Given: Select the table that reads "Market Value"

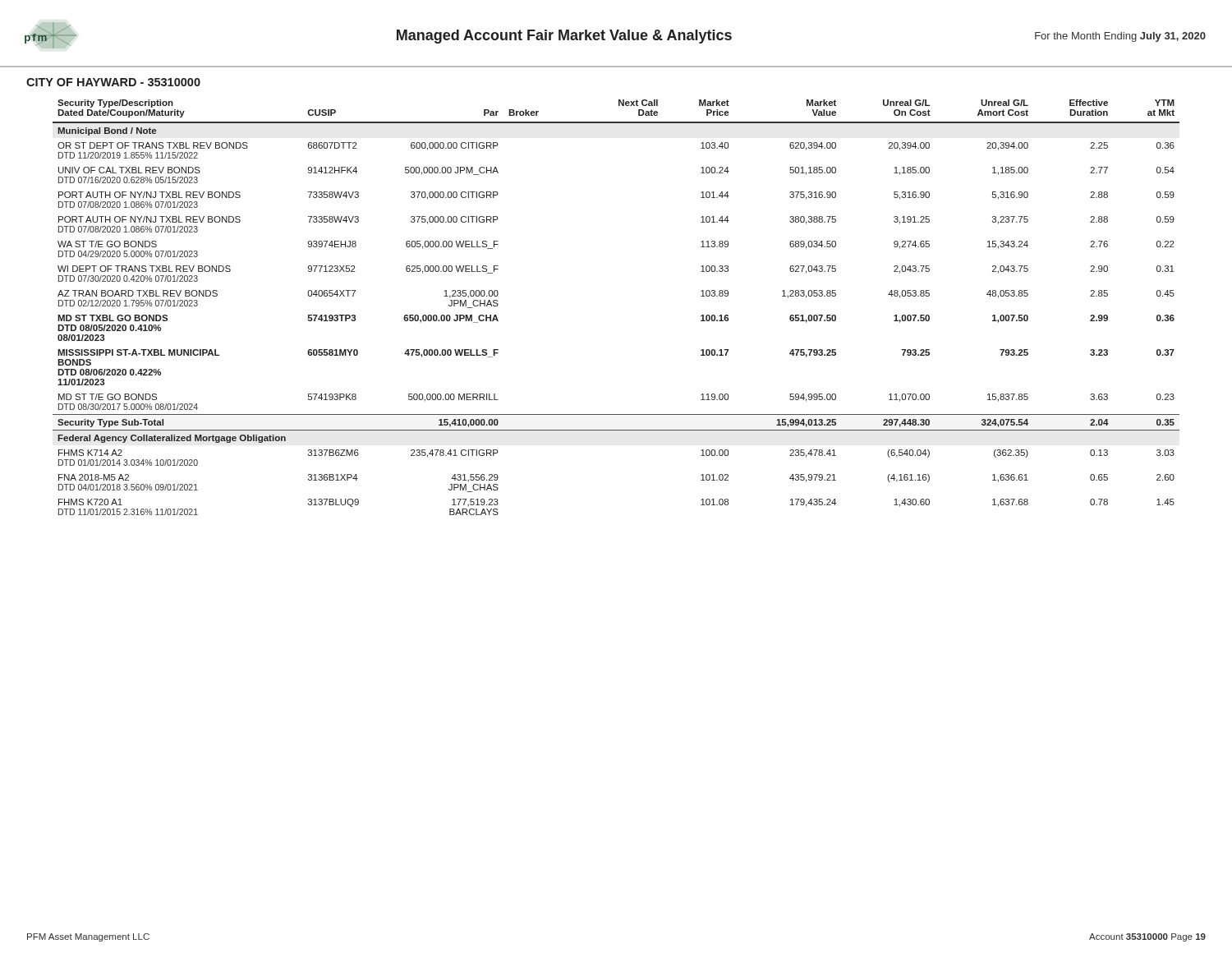Looking at the screenshot, I should (616, 306).
